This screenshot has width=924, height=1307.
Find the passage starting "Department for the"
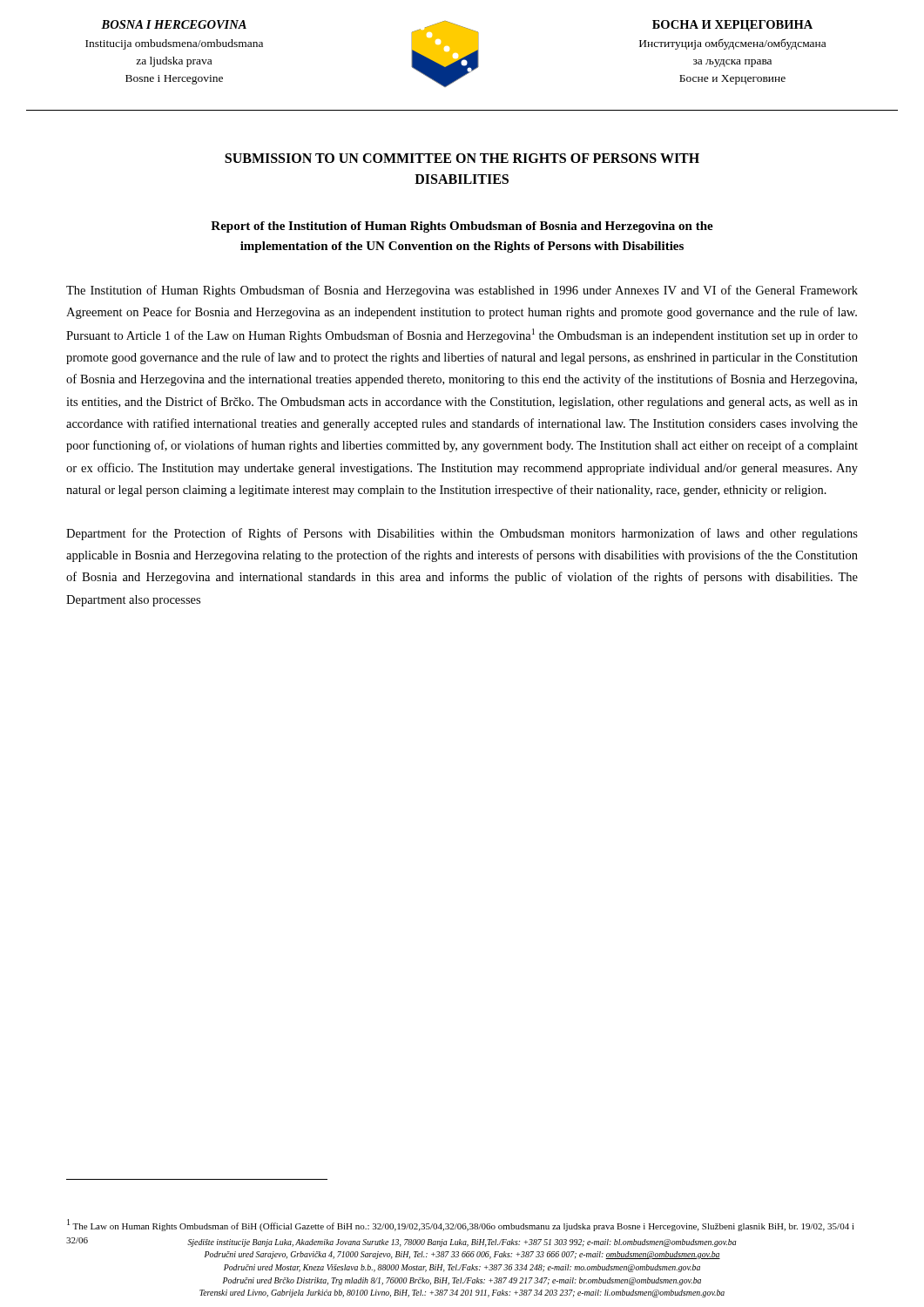(462, 566)
